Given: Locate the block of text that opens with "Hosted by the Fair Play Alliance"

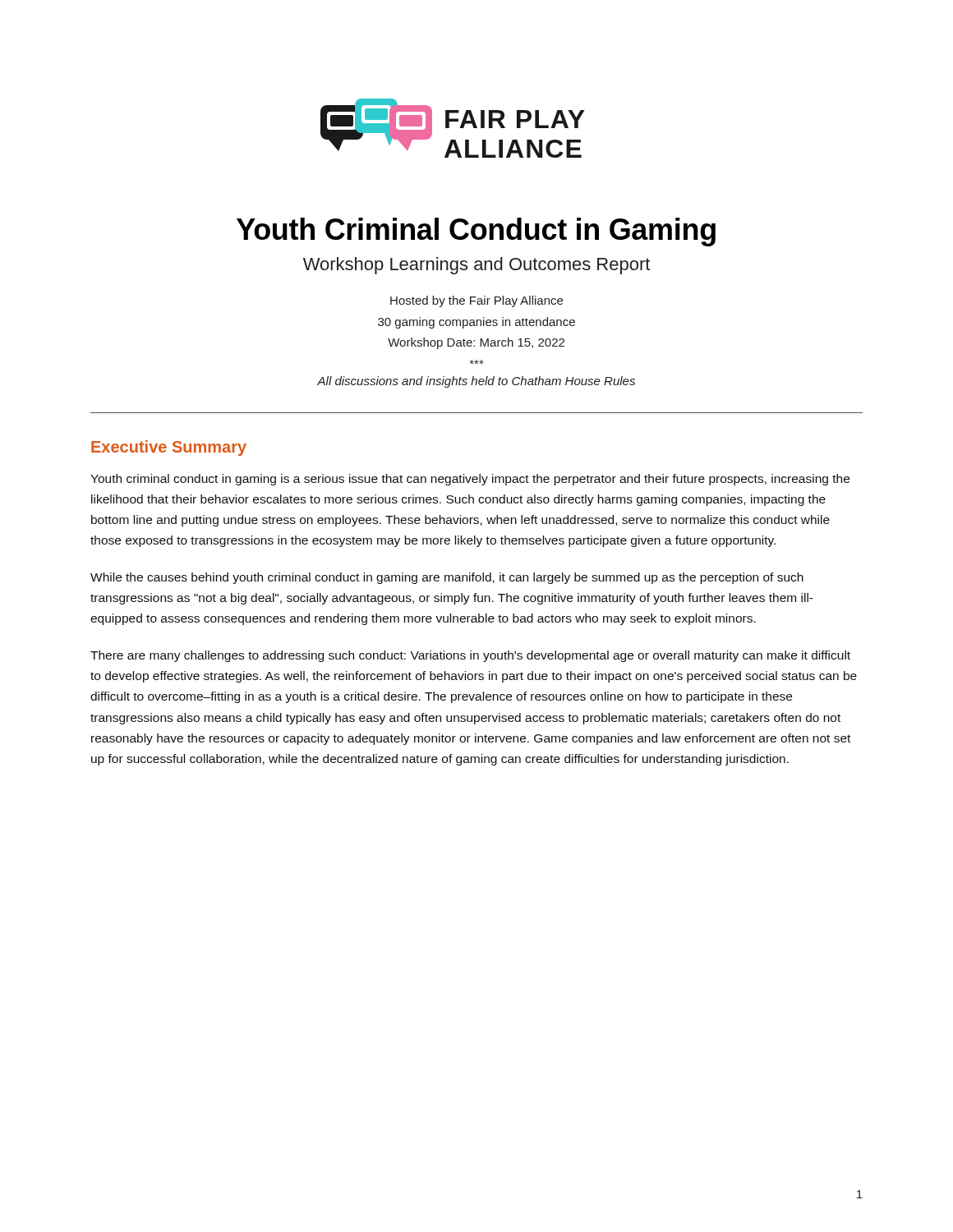Looking at the screenshot, I should tap(476, 321).
